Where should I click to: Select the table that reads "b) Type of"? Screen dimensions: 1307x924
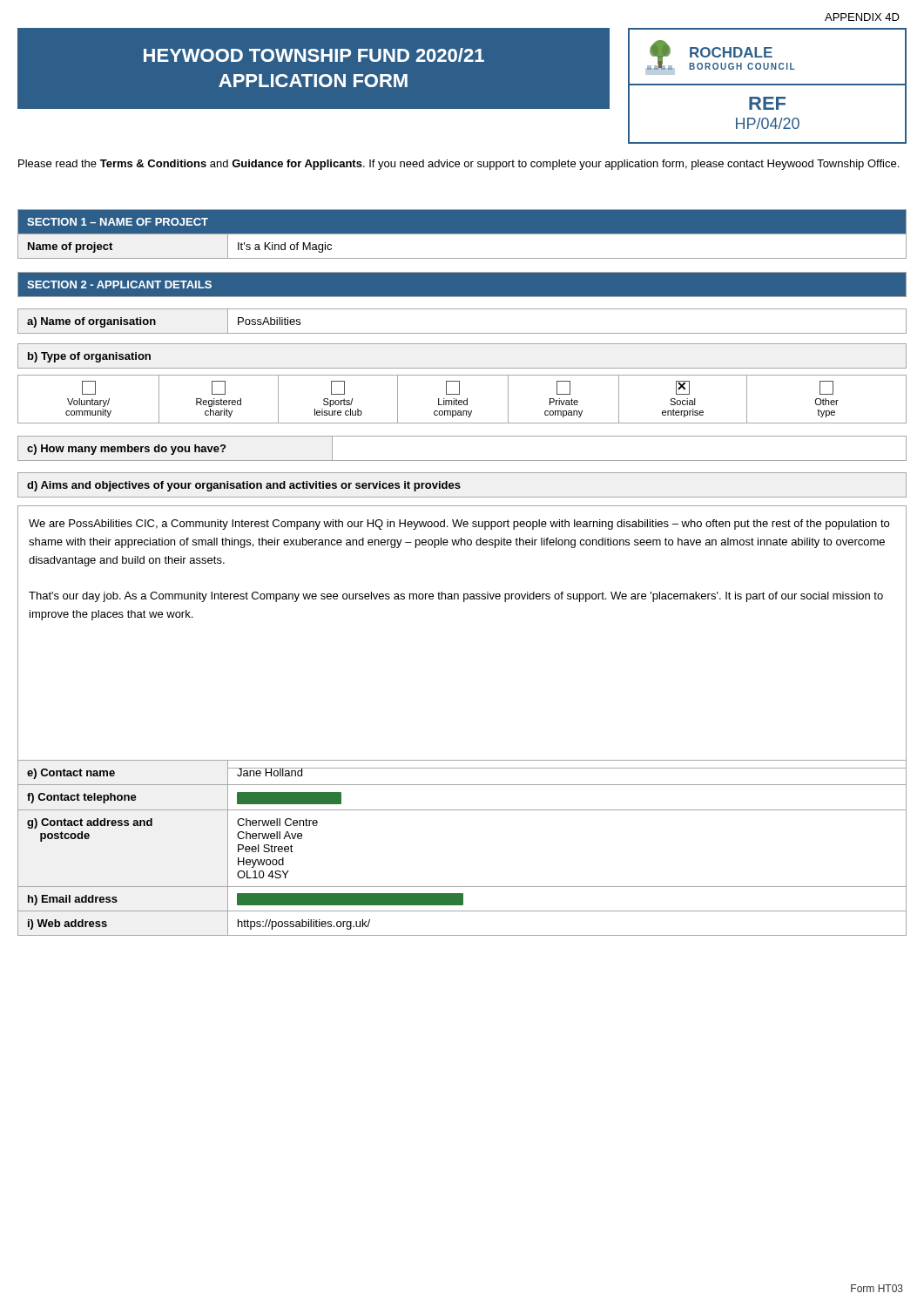[462, 356]
